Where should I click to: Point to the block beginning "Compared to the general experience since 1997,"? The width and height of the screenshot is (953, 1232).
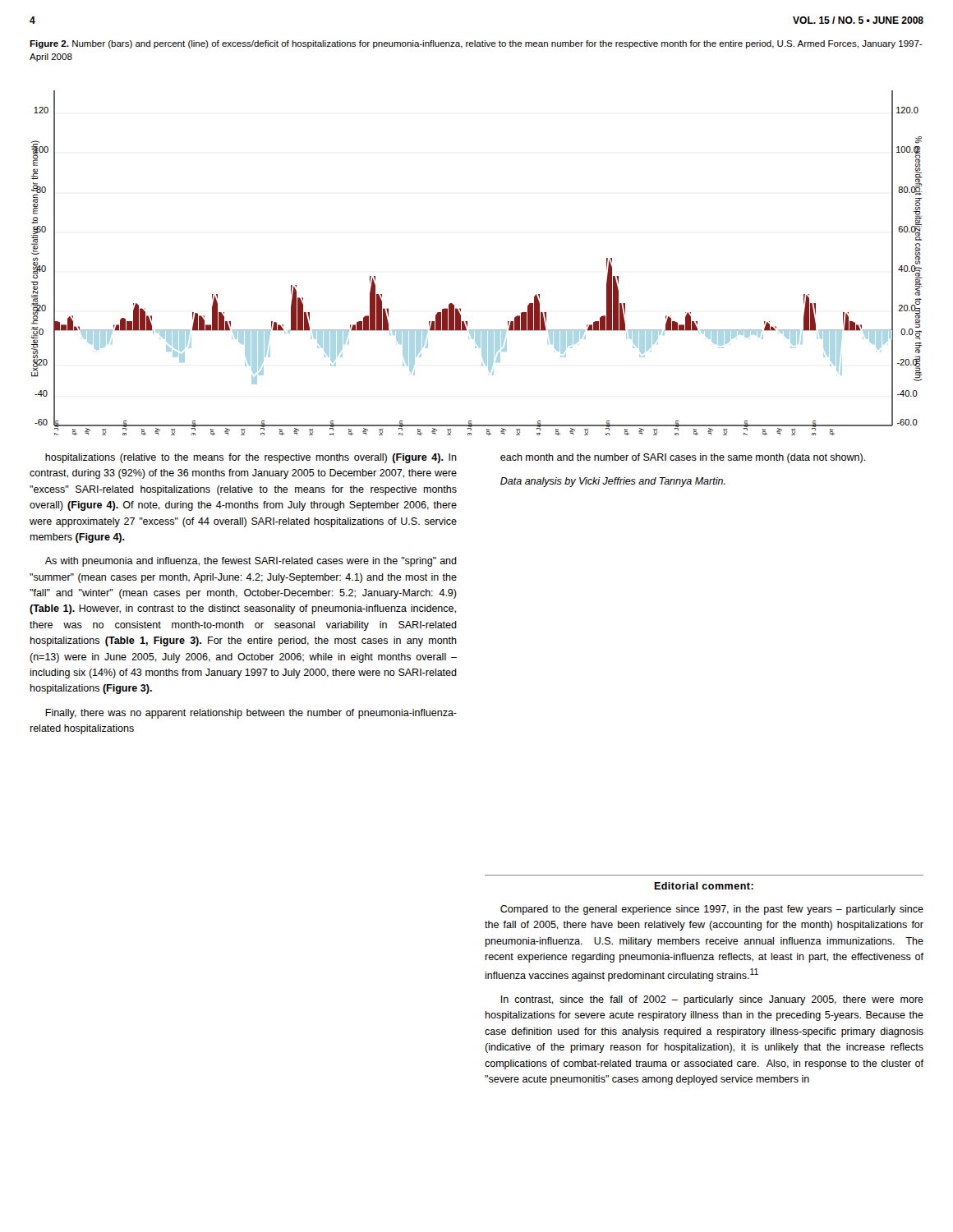(704, 995)
